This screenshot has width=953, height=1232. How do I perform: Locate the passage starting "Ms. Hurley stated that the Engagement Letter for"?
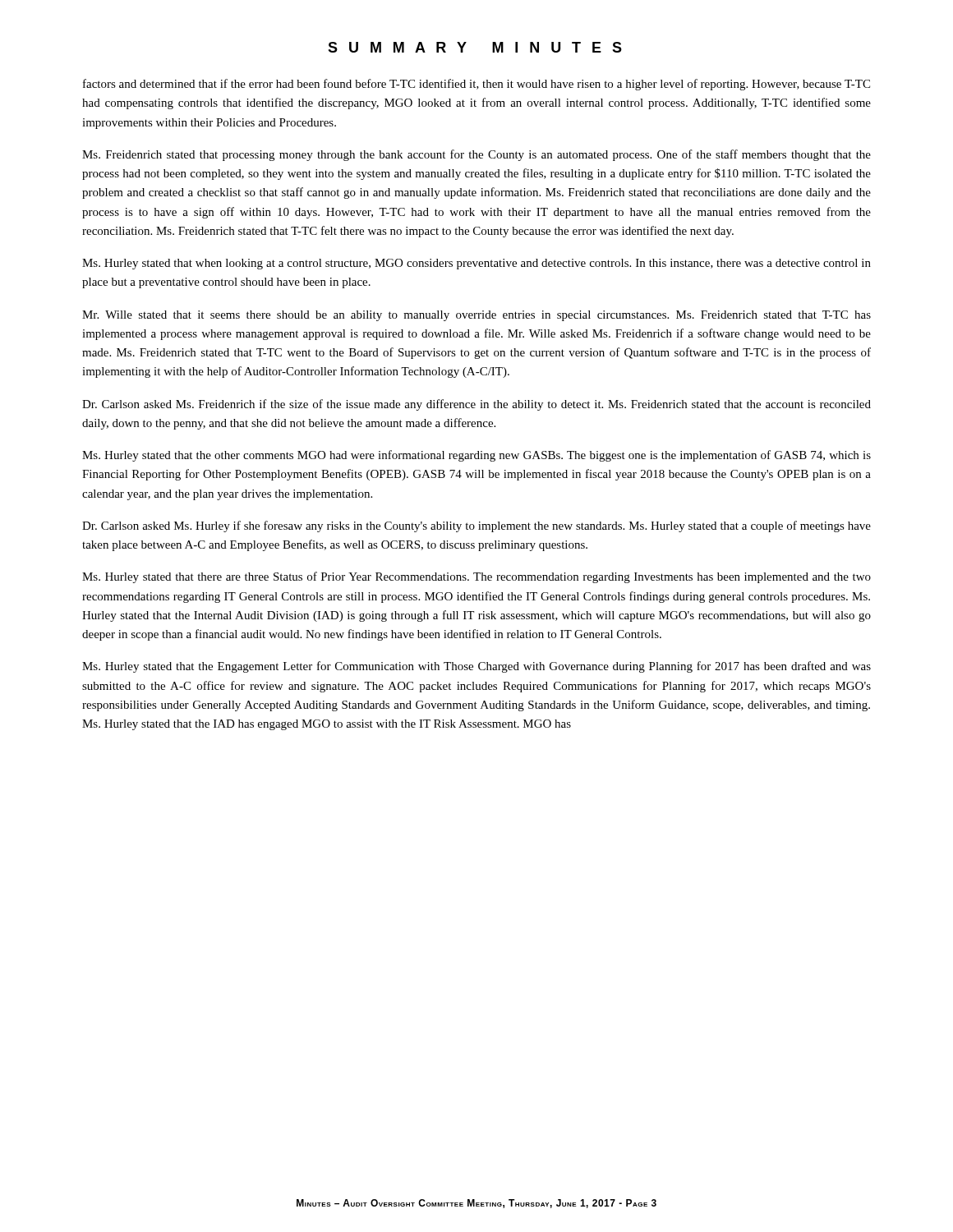pos(476,695)
